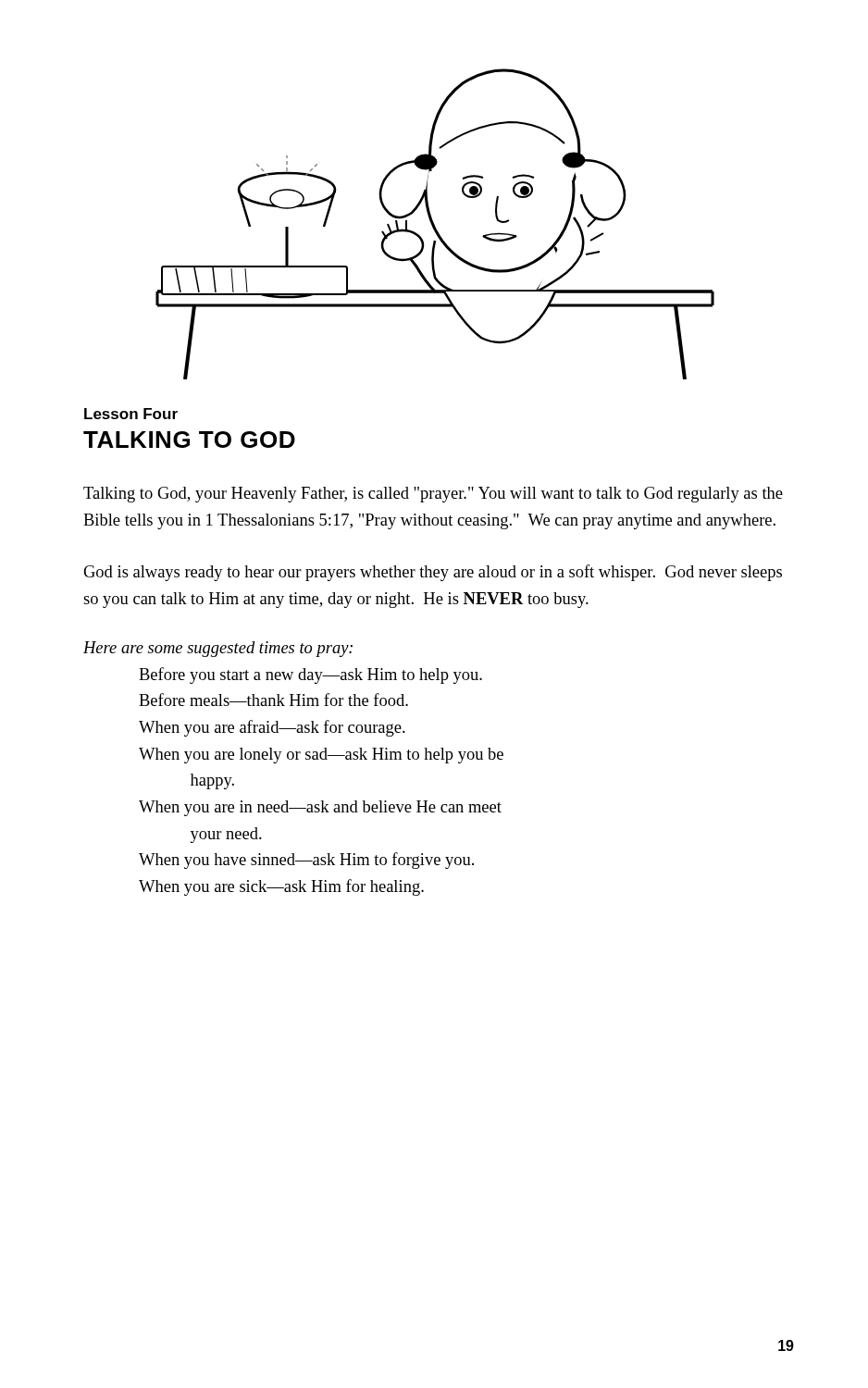
Task: Click on the illustration
Action: point(439,201)
